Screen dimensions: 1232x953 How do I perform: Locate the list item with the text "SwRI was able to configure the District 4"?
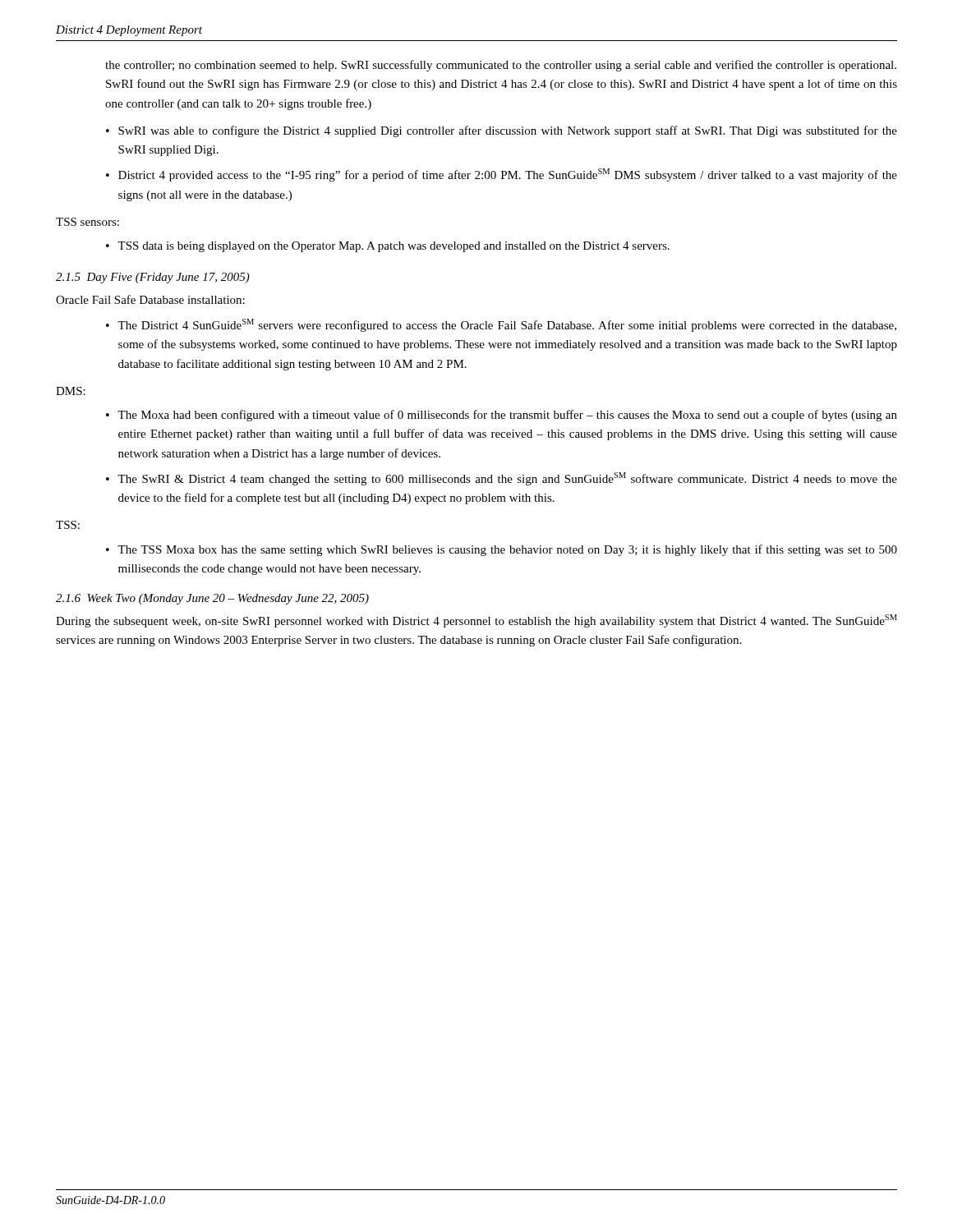pyautogui.click(x=508, y=140)
